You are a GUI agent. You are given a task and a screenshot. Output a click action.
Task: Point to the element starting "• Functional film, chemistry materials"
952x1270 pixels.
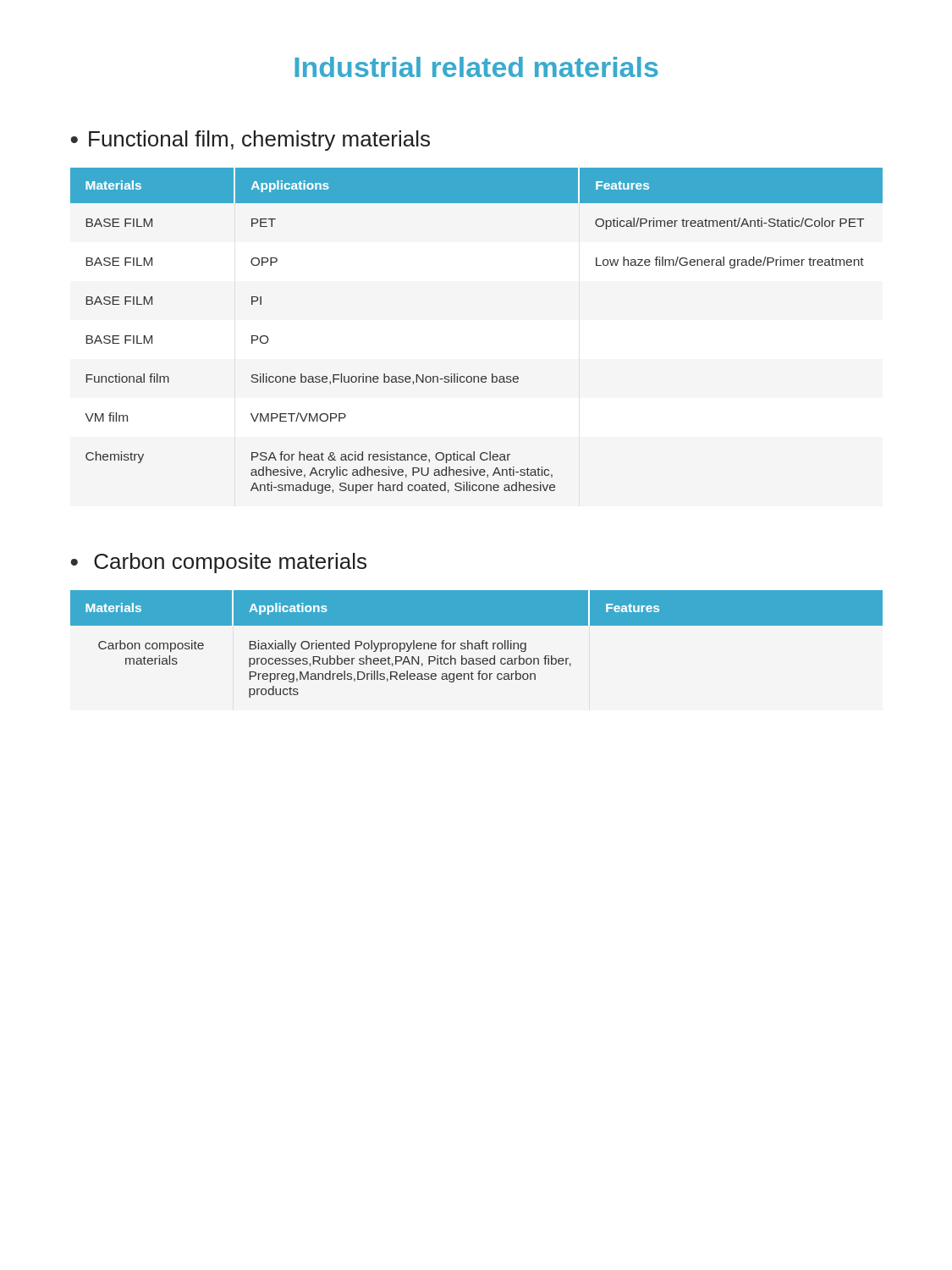[250, 139]
